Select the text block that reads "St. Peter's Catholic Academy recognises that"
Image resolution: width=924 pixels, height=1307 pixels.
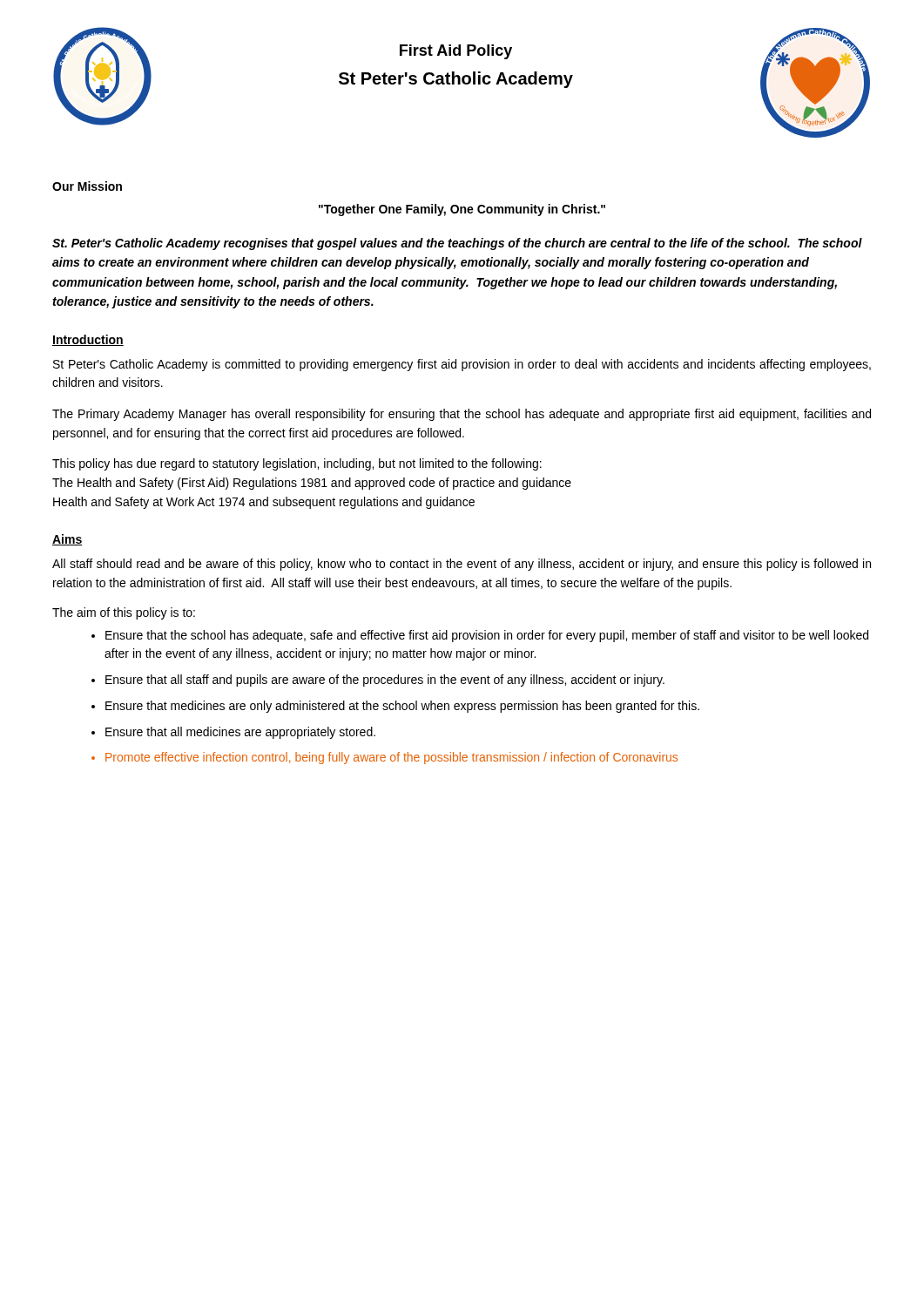click(457, 272)
